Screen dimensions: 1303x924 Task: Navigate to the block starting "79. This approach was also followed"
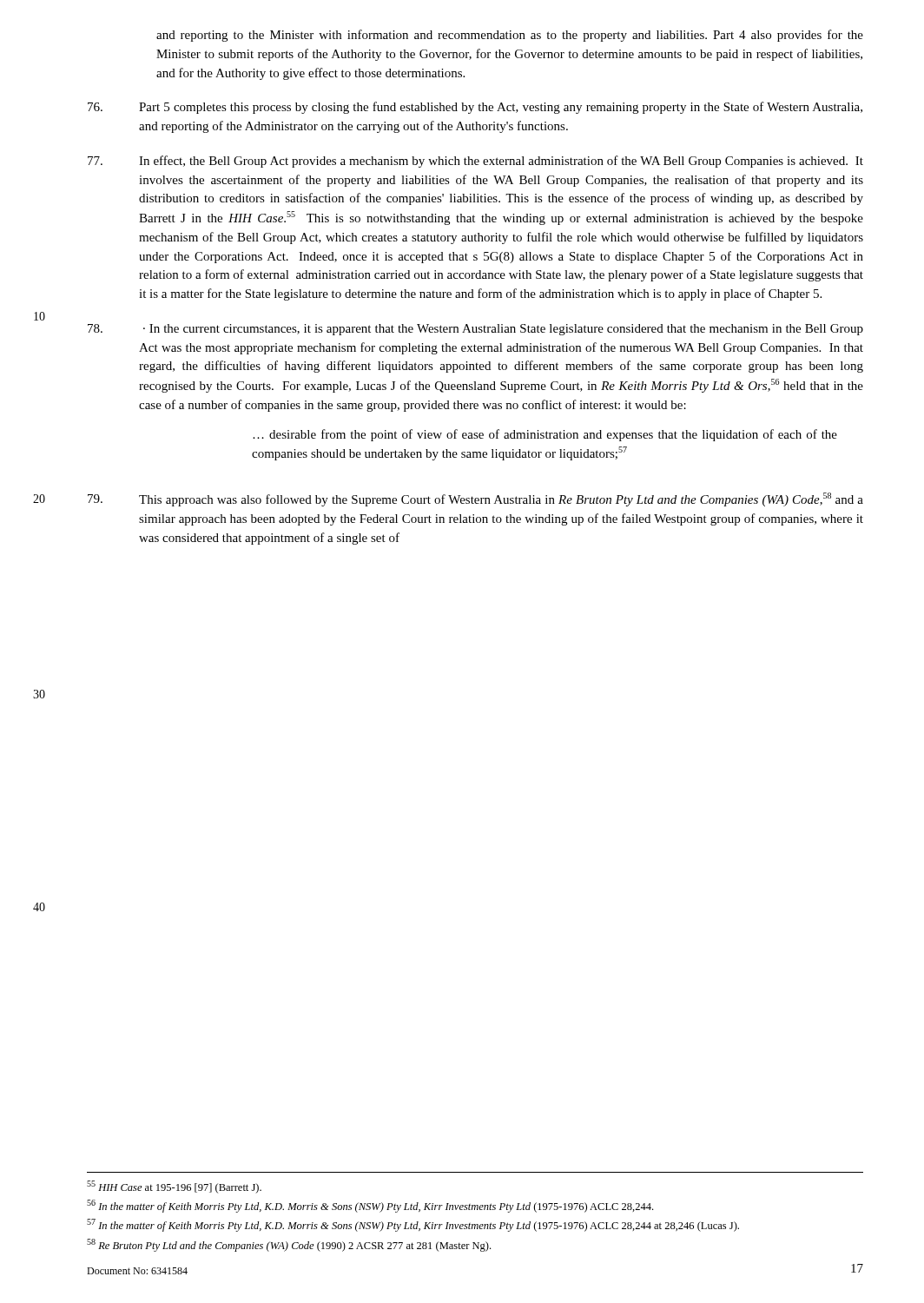click(x=475, y=519)
